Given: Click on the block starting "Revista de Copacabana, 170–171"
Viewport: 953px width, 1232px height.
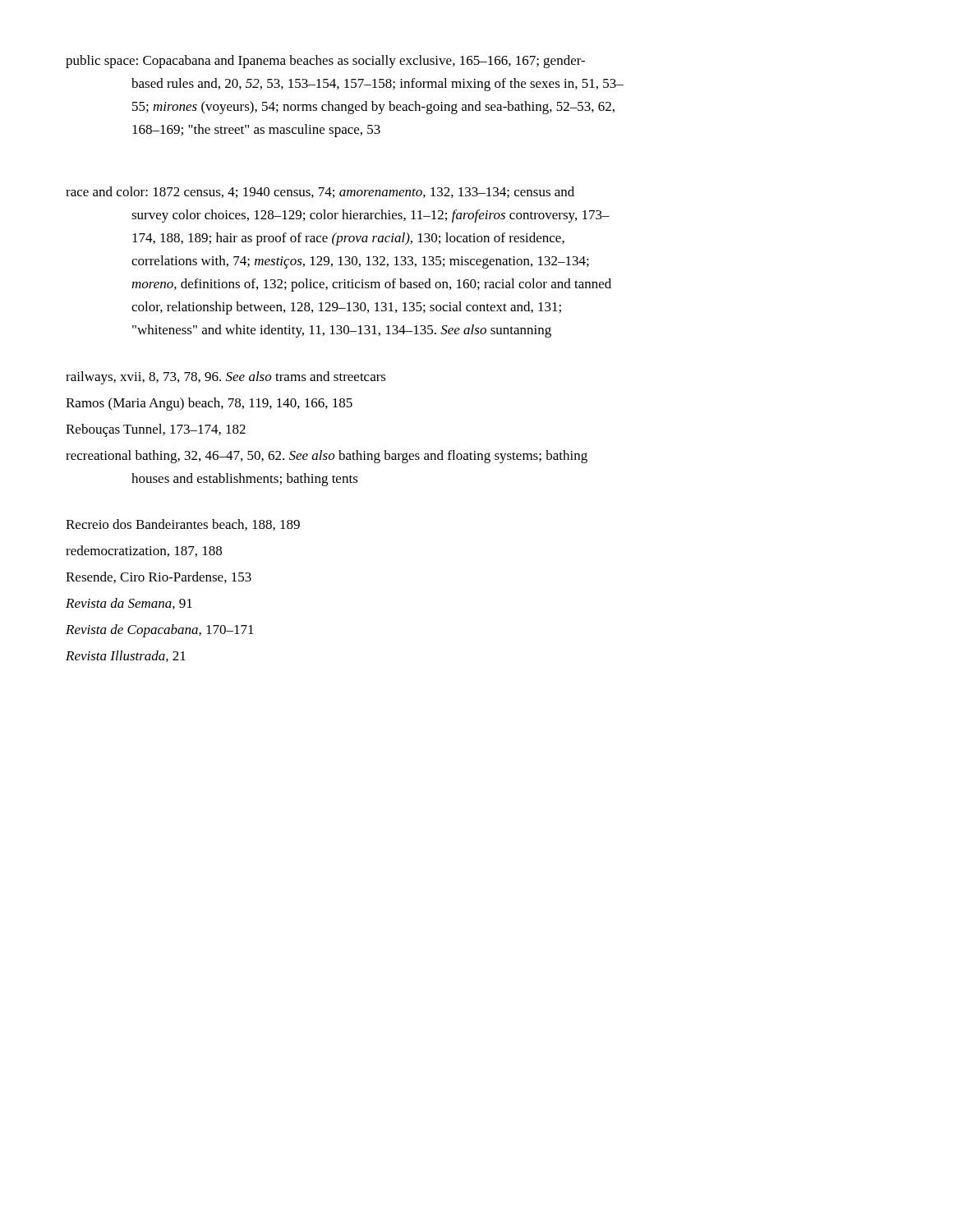Looking at the screenshot, I should 160,629.
